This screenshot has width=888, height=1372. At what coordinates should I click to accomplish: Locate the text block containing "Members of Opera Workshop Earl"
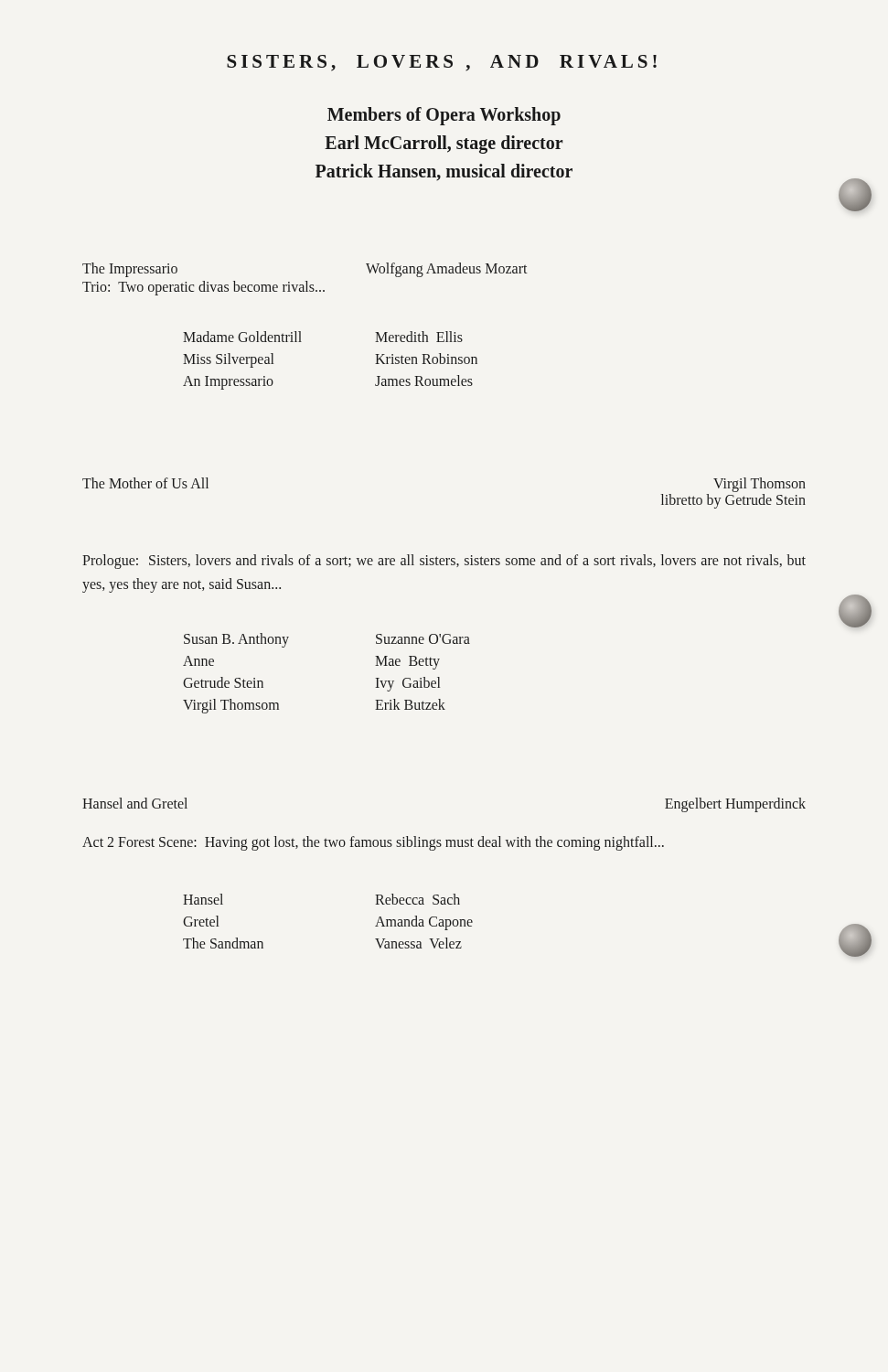pos(444,143)
